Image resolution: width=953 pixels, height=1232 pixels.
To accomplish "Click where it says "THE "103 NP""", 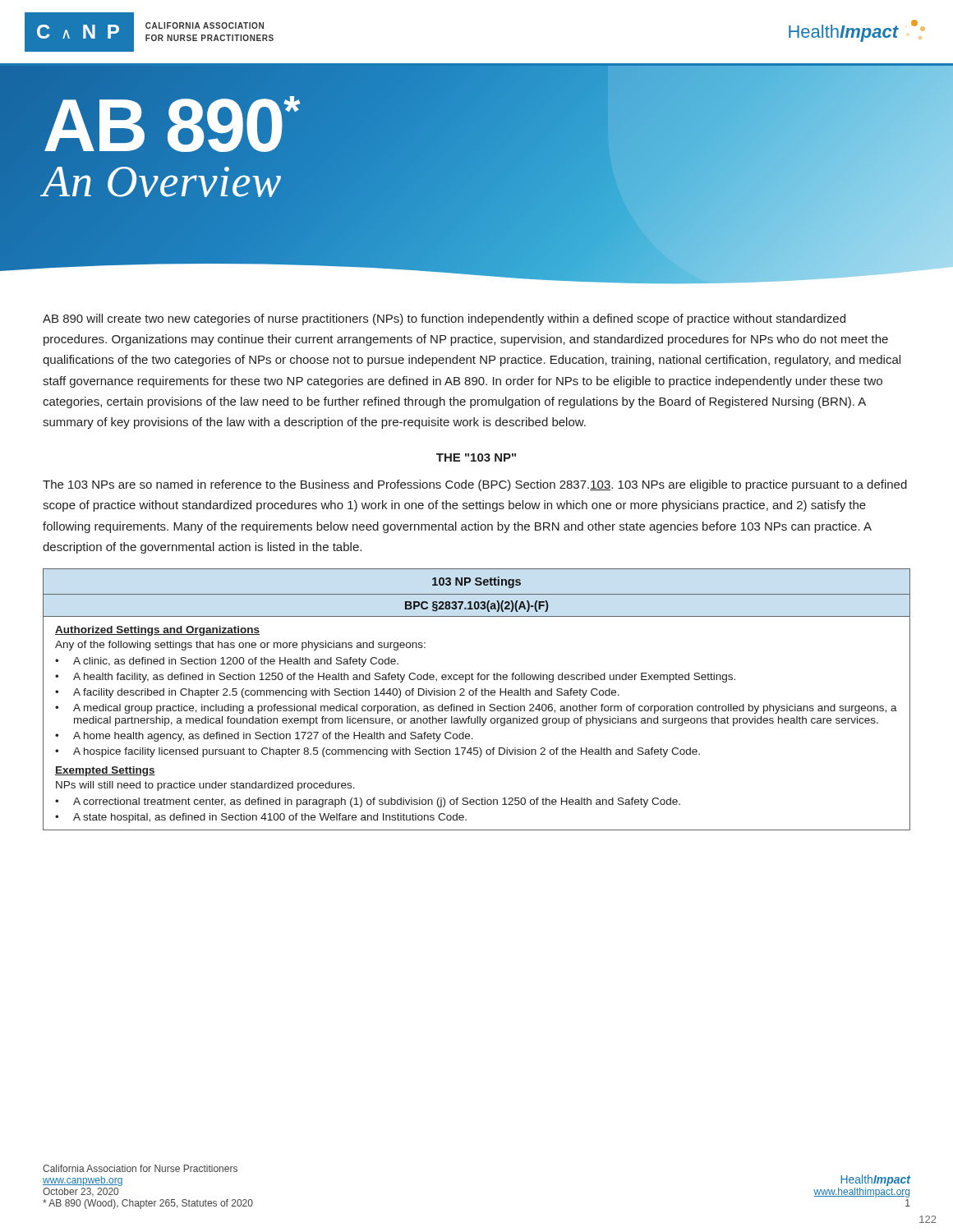I will point(476,457).
